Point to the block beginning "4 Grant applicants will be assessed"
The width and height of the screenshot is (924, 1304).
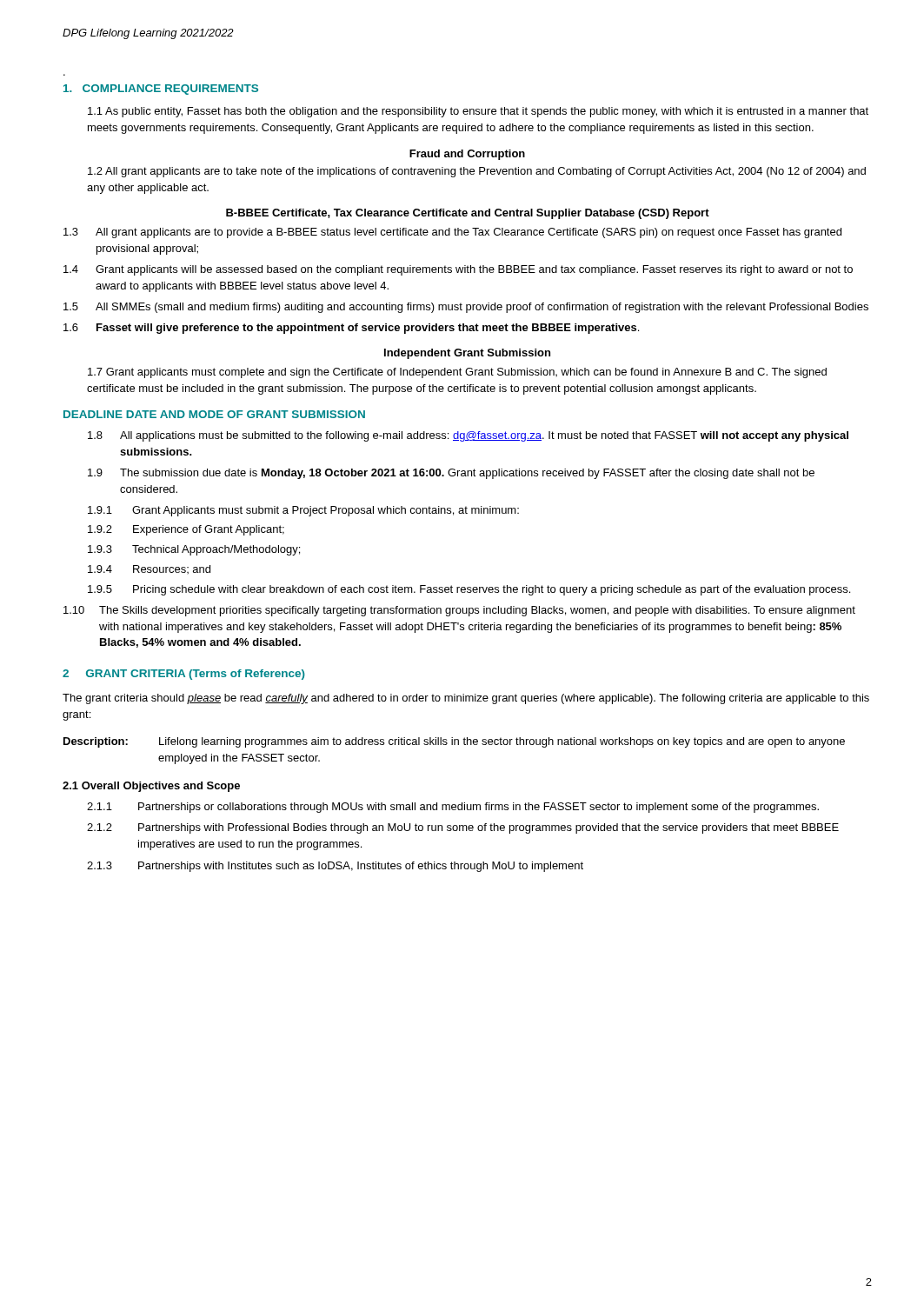pos(467,278)
